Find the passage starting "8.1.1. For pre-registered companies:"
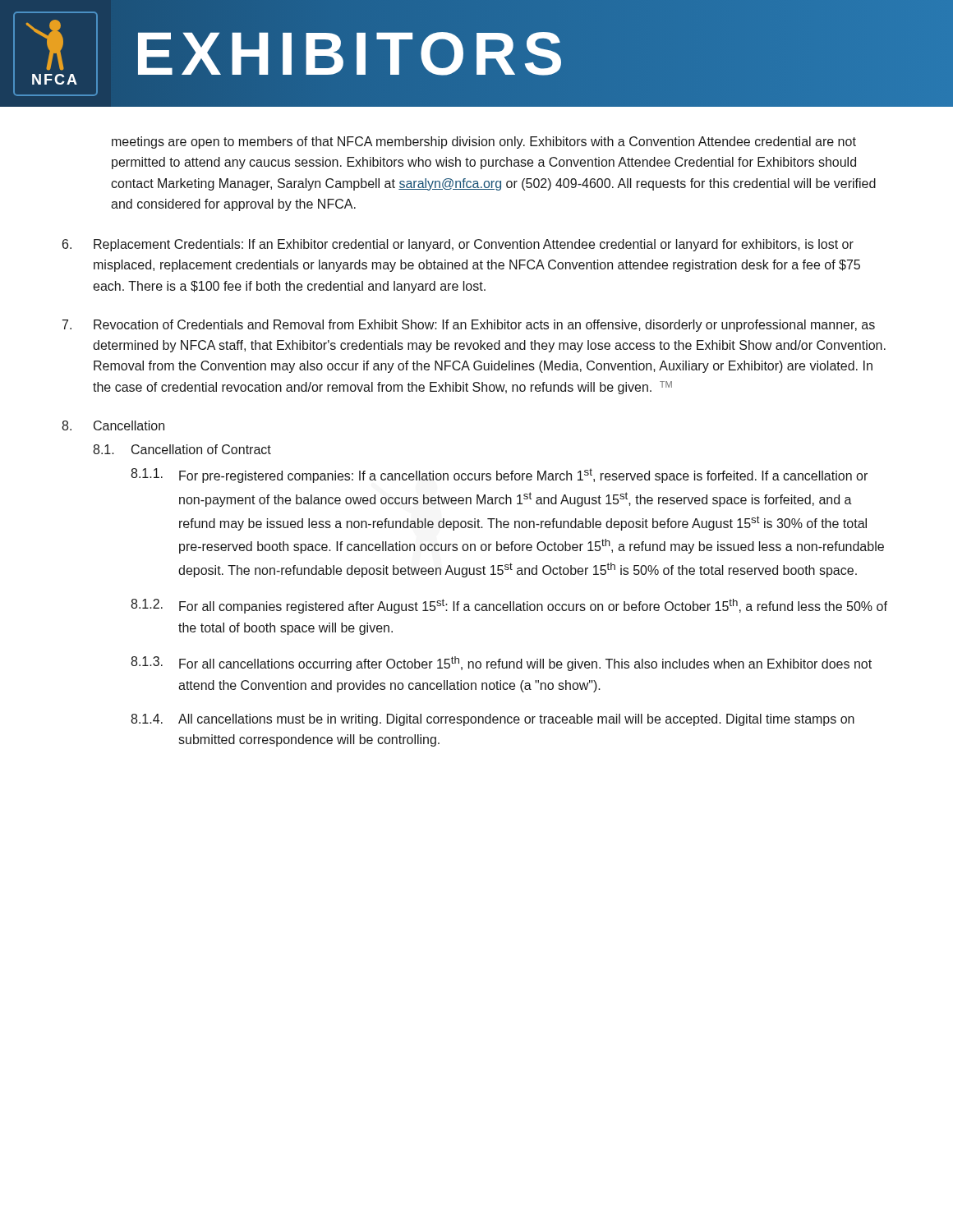 tap(511, 522)
